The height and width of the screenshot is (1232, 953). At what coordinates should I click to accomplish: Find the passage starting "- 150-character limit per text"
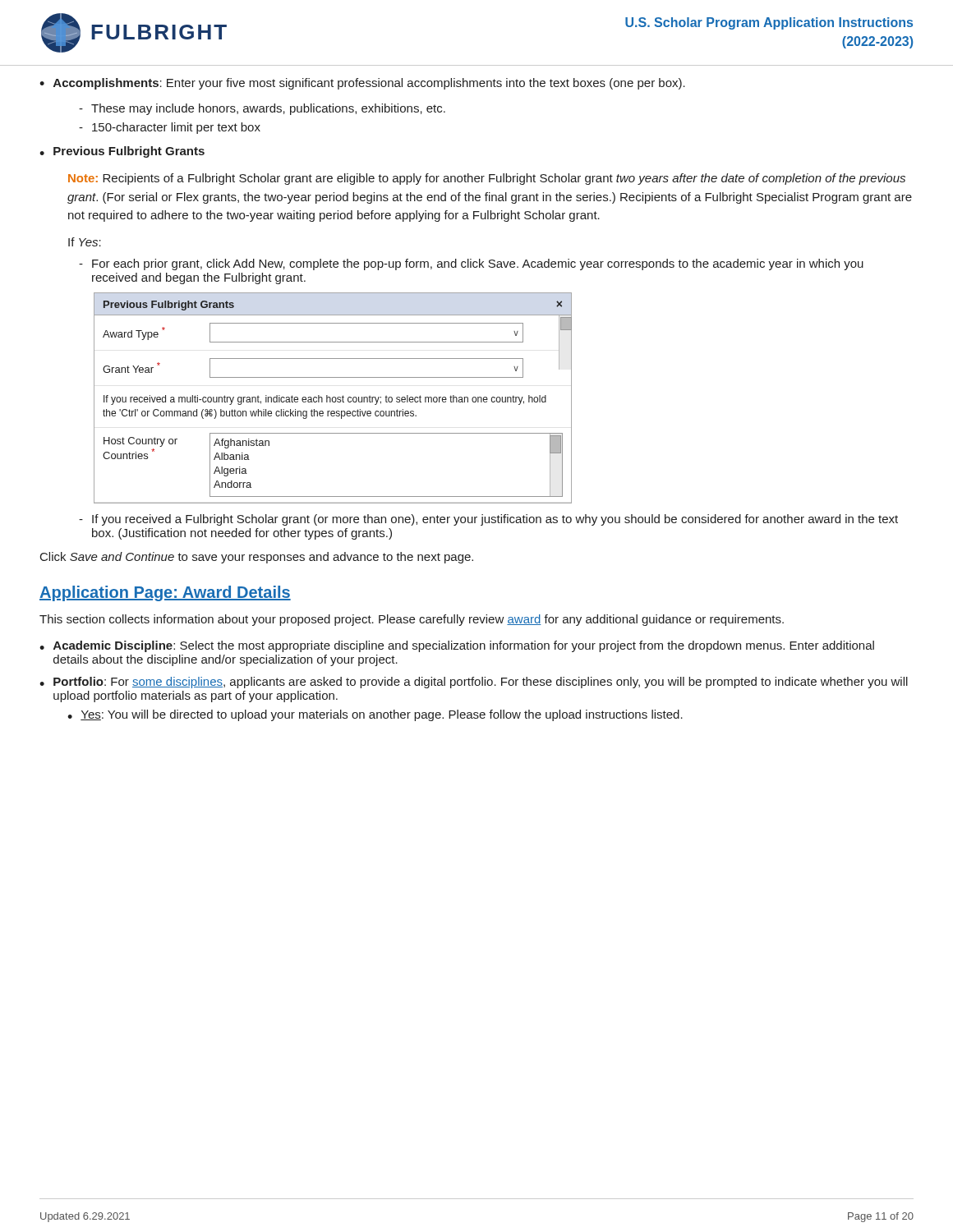[170, 127]
